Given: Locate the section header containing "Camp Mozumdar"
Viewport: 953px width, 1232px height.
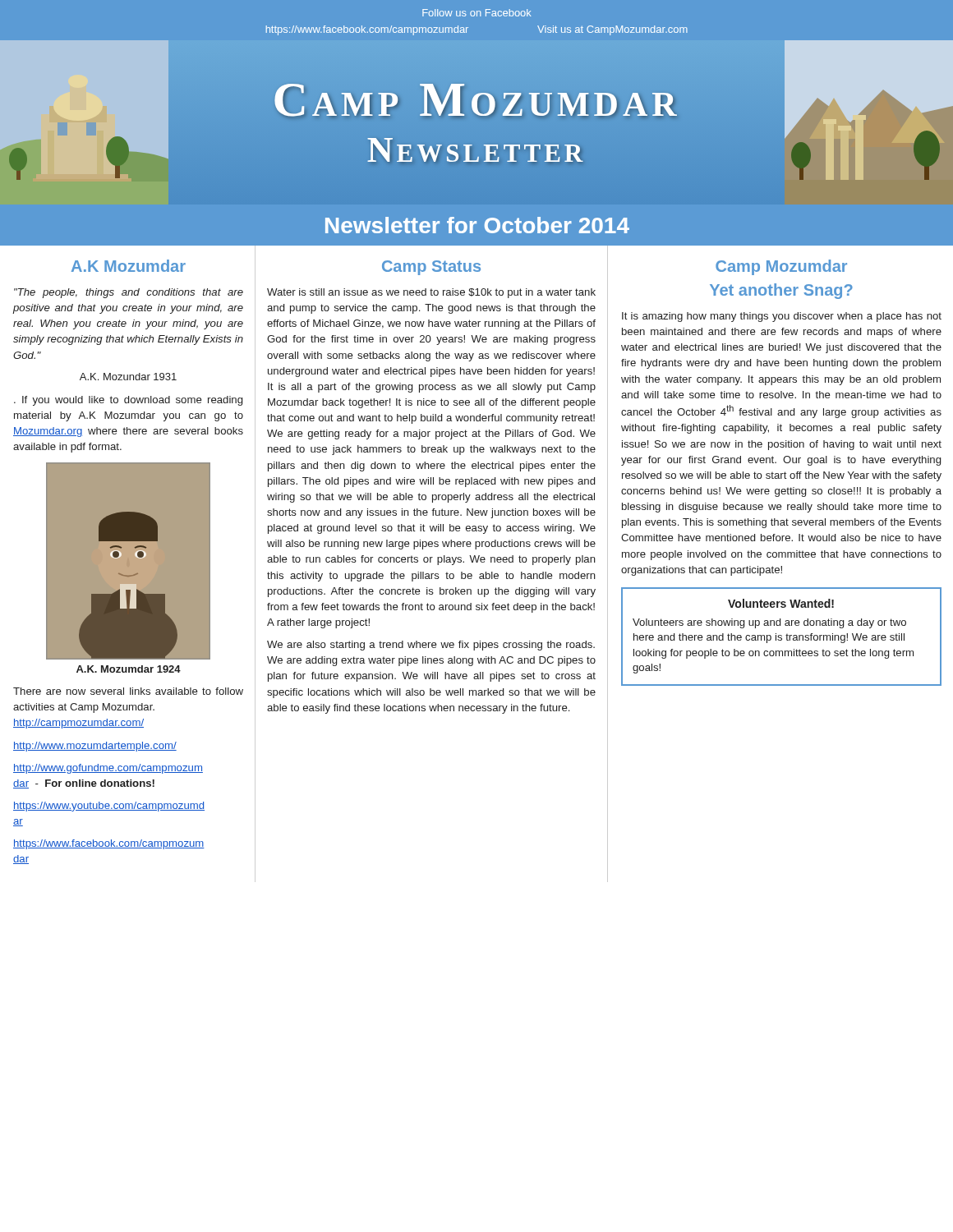Looking at the screenshot, I should (x=781, y=266).
